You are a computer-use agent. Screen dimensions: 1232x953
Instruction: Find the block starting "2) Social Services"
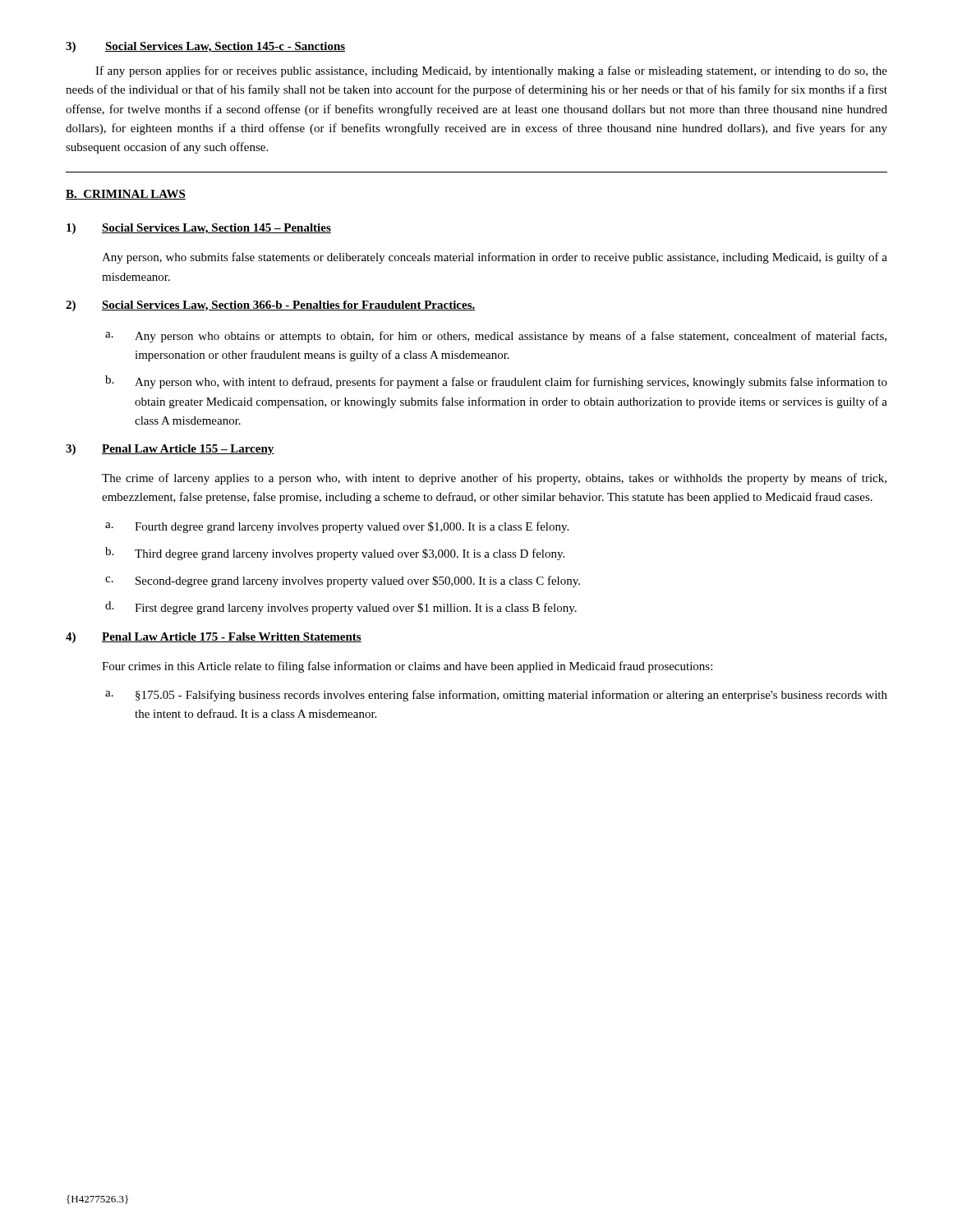click(x=270, y=308)
